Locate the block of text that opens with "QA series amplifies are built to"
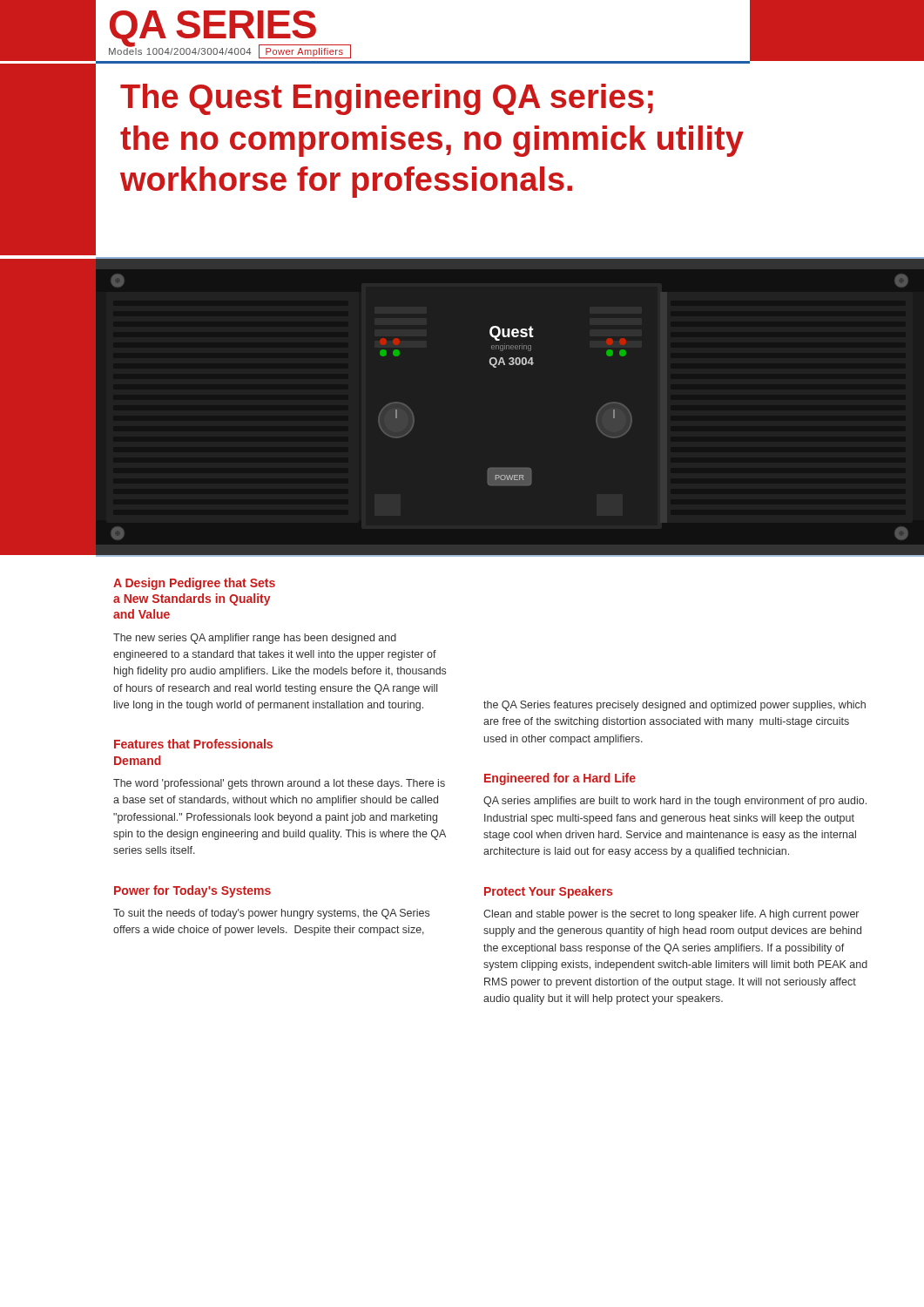 click(x=675, y=826)
